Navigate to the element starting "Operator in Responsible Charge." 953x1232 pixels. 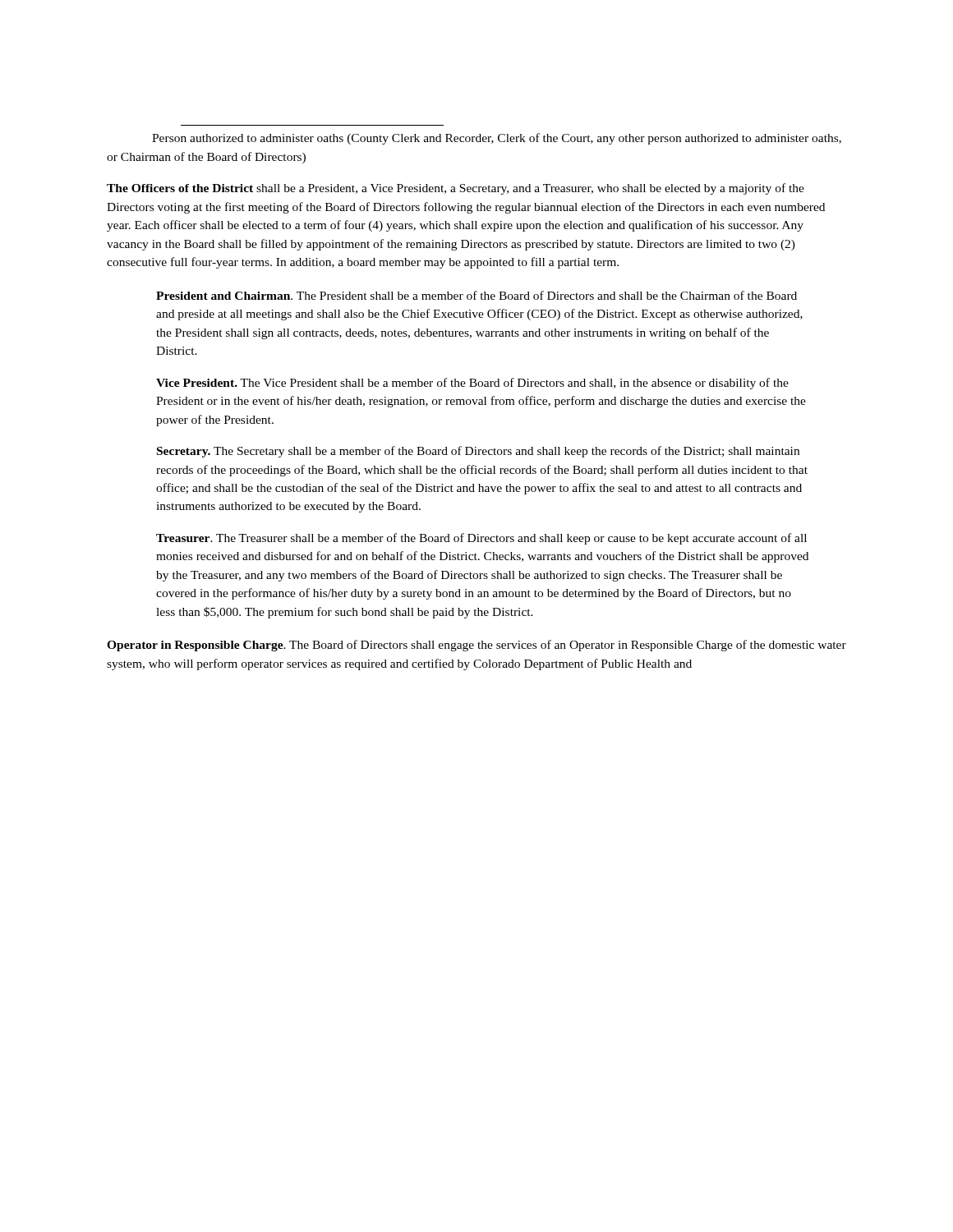(476, 654)
